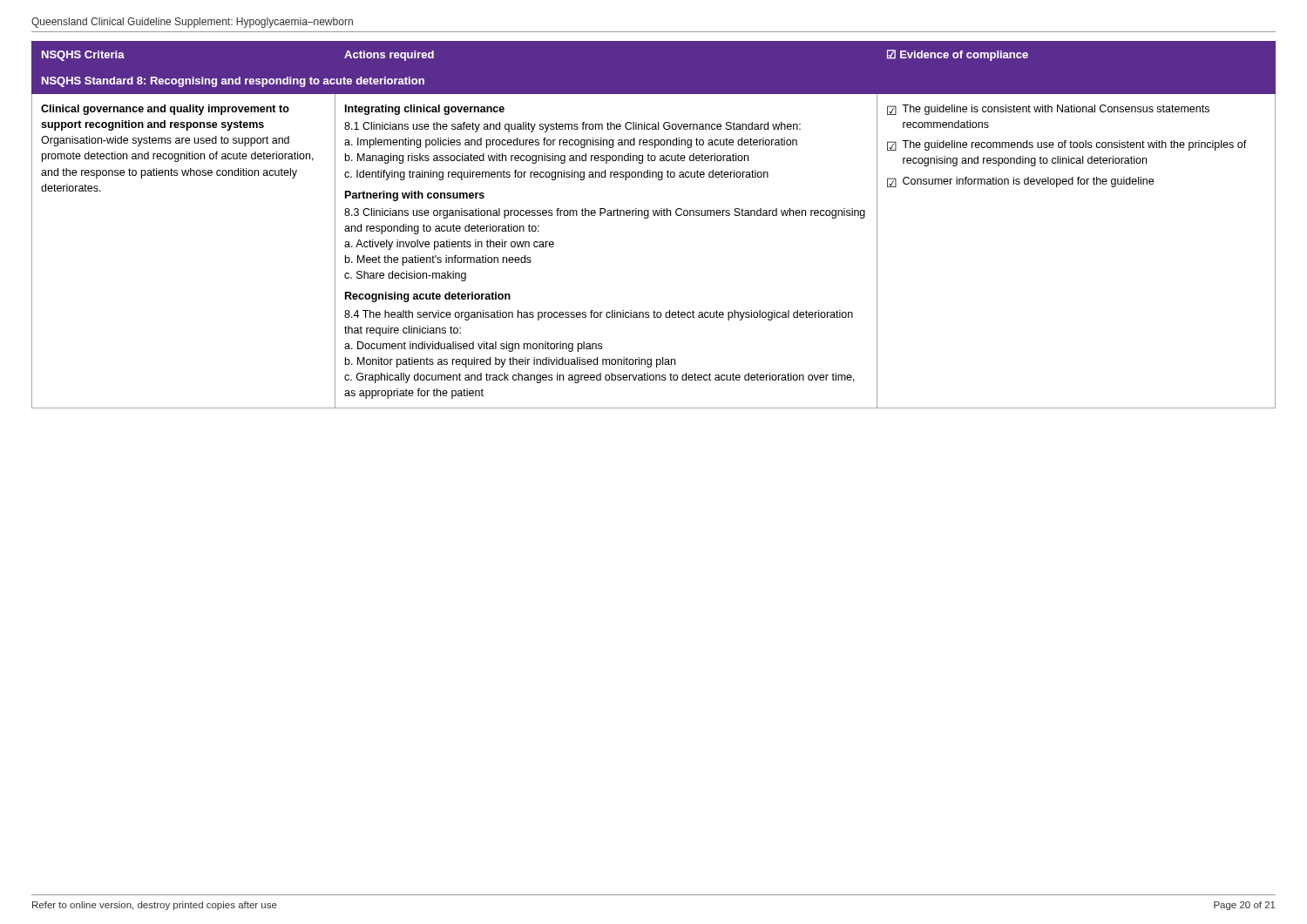Locate the table with the text "NSQHS Standard 8: Recognising"
This screenshot has height=924, width=1307.
(x=654, y=225)
